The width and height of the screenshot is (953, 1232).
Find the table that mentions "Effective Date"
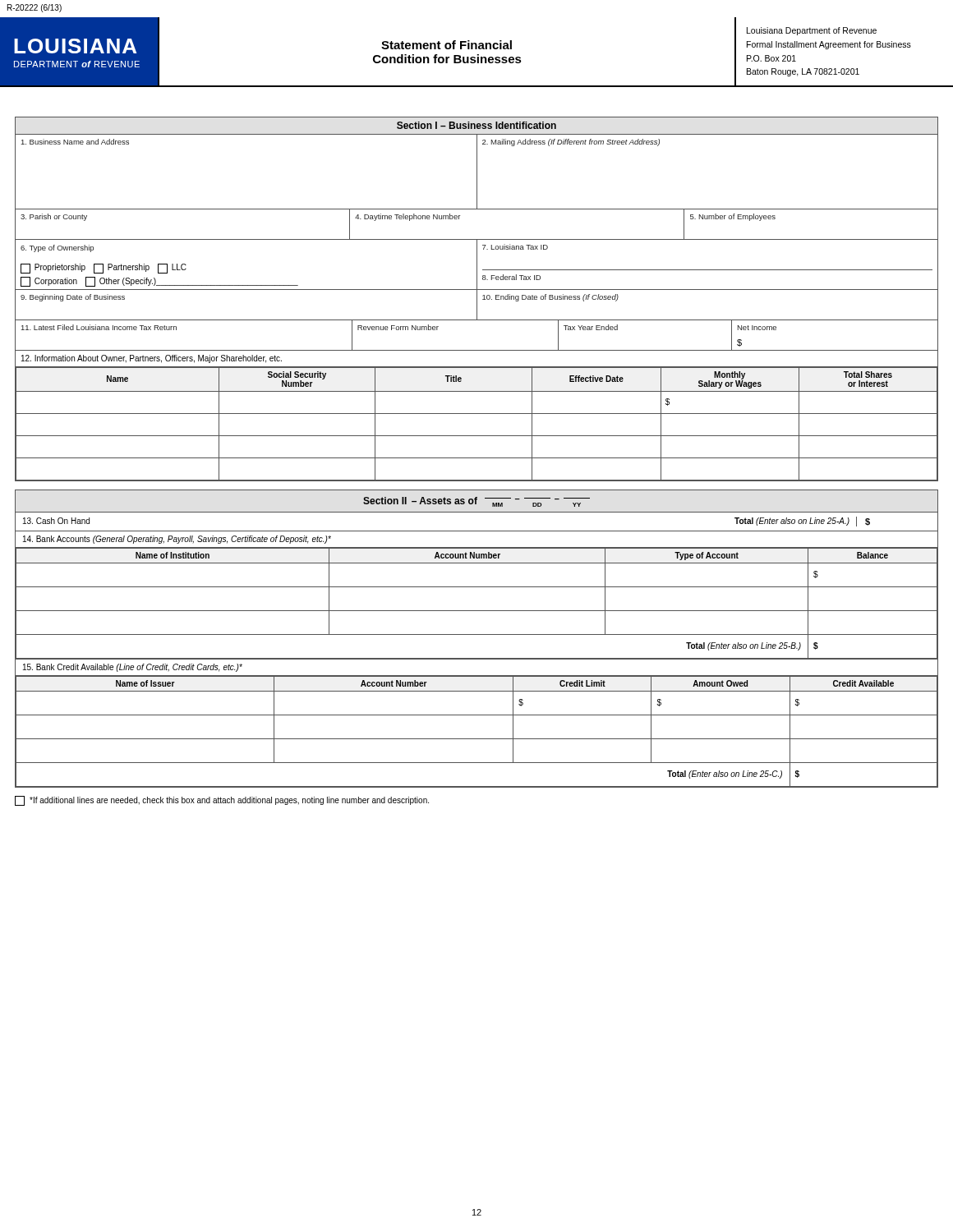point(476,424)
